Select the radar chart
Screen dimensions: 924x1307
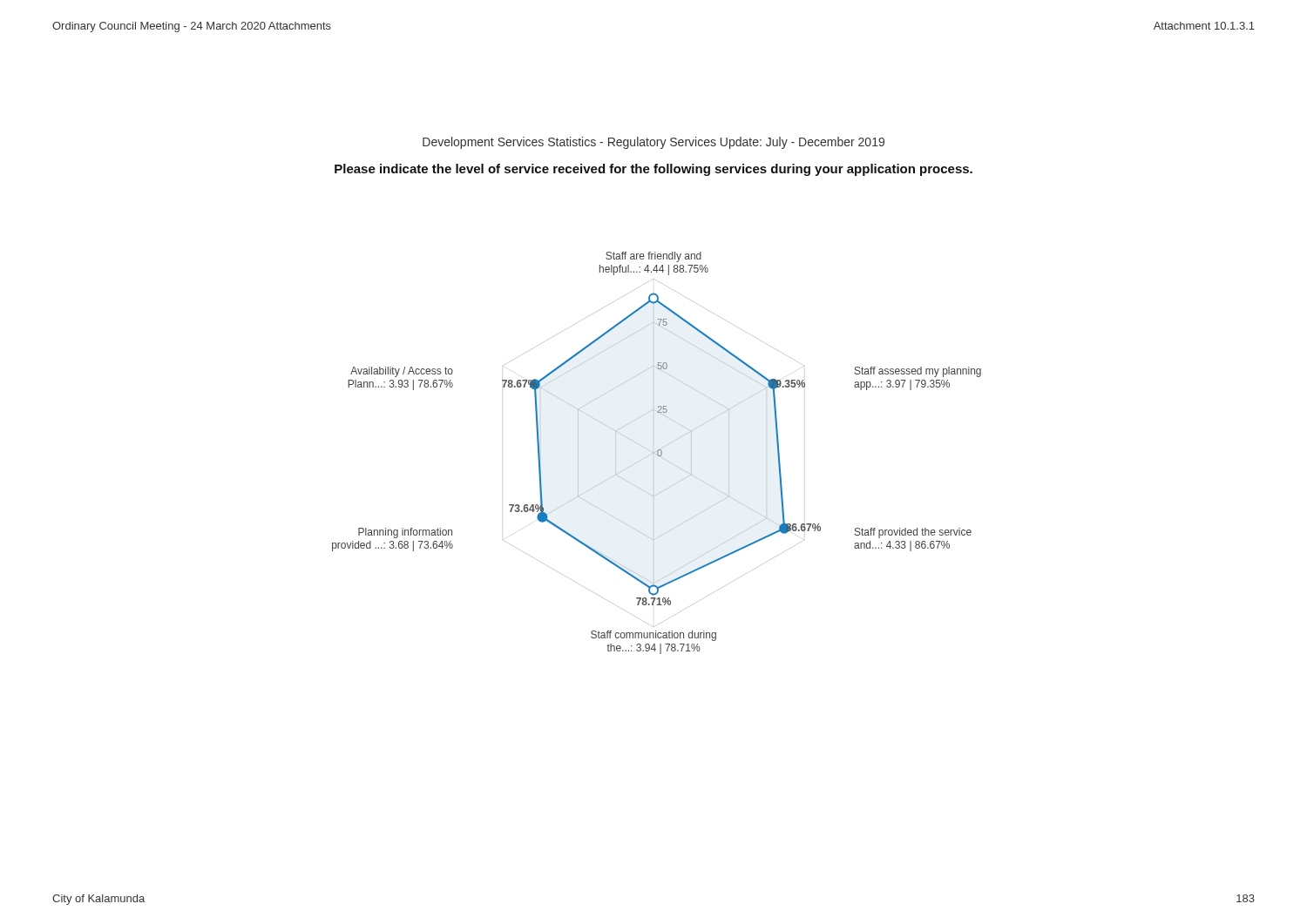(x=654, y=453)
